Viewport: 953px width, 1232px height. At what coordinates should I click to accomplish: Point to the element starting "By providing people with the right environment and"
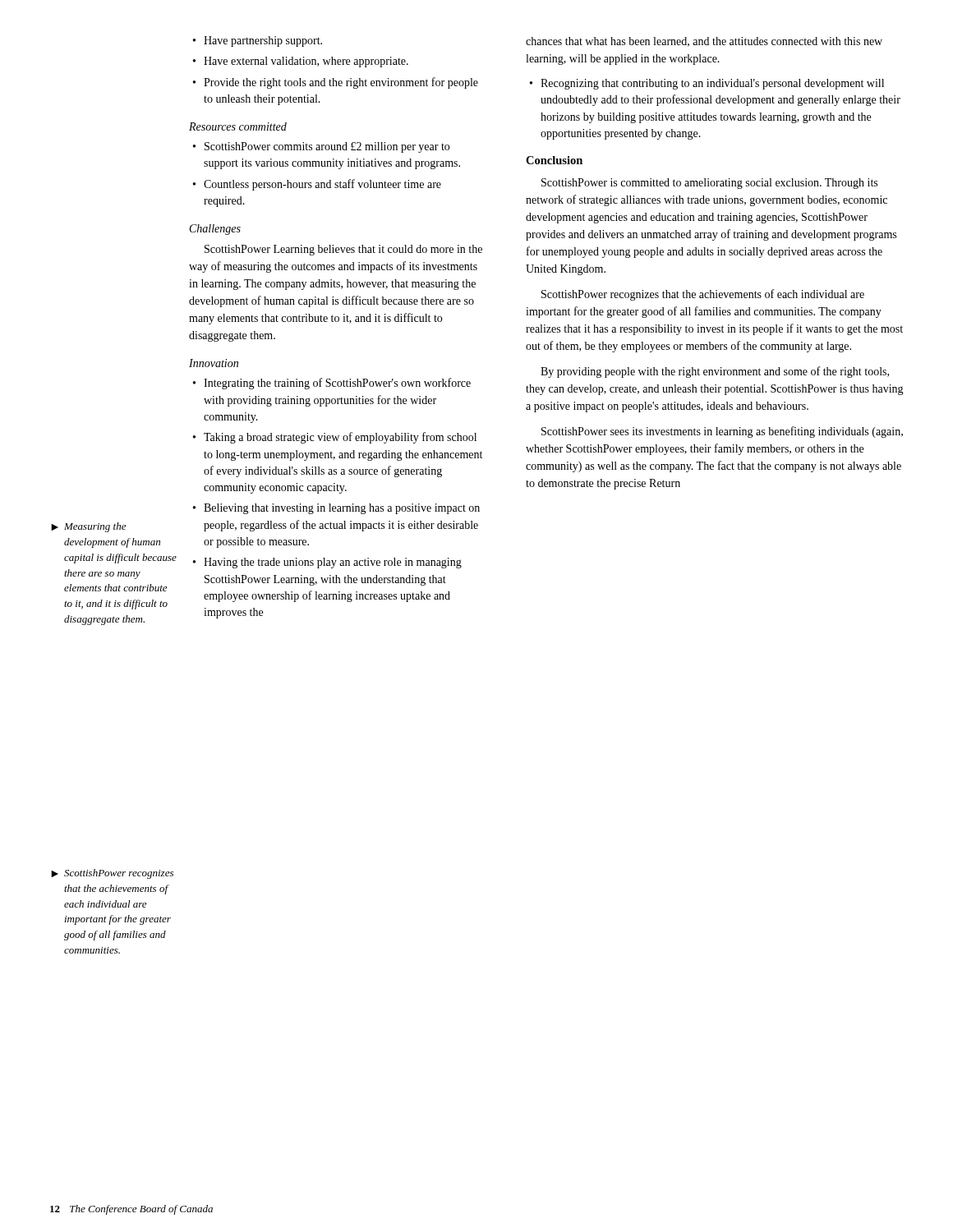click(x=715, y=389)
